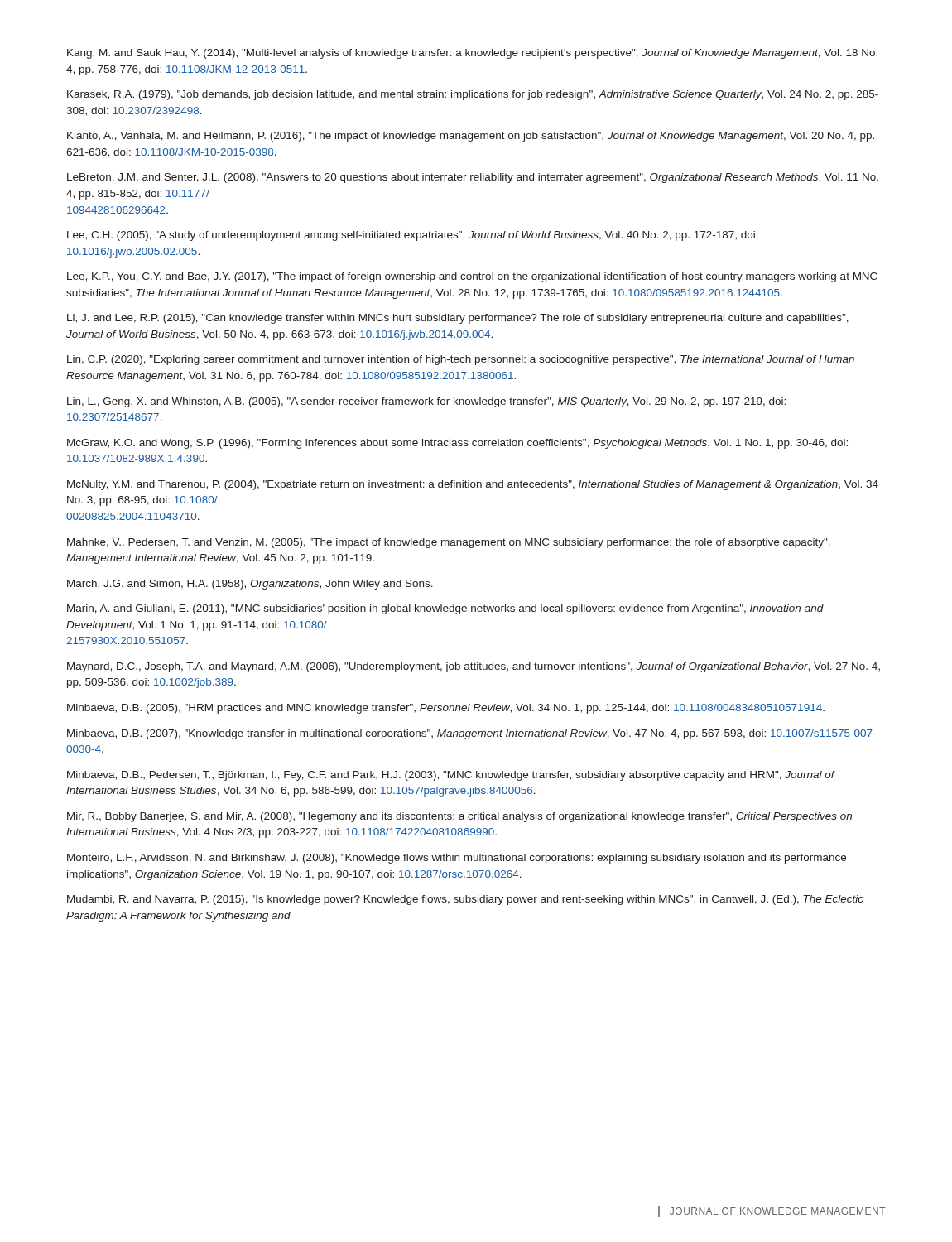Point to the block beginning "LeBreton, J.M. and"
This screenshot has width=952, height=1242.
point(473,178)
